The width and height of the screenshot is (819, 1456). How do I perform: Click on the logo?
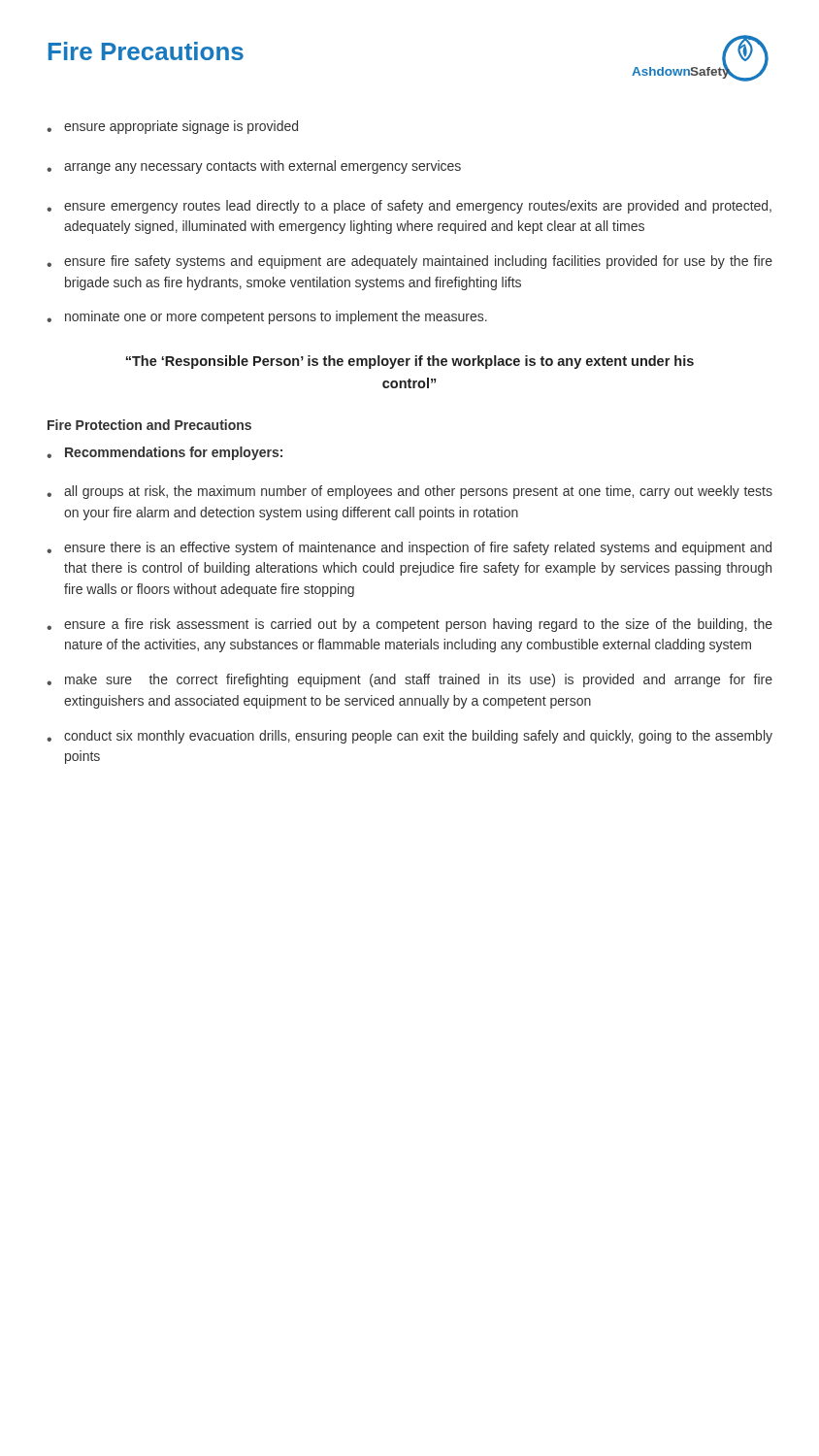pyautogui.click(x=702, y=60)
